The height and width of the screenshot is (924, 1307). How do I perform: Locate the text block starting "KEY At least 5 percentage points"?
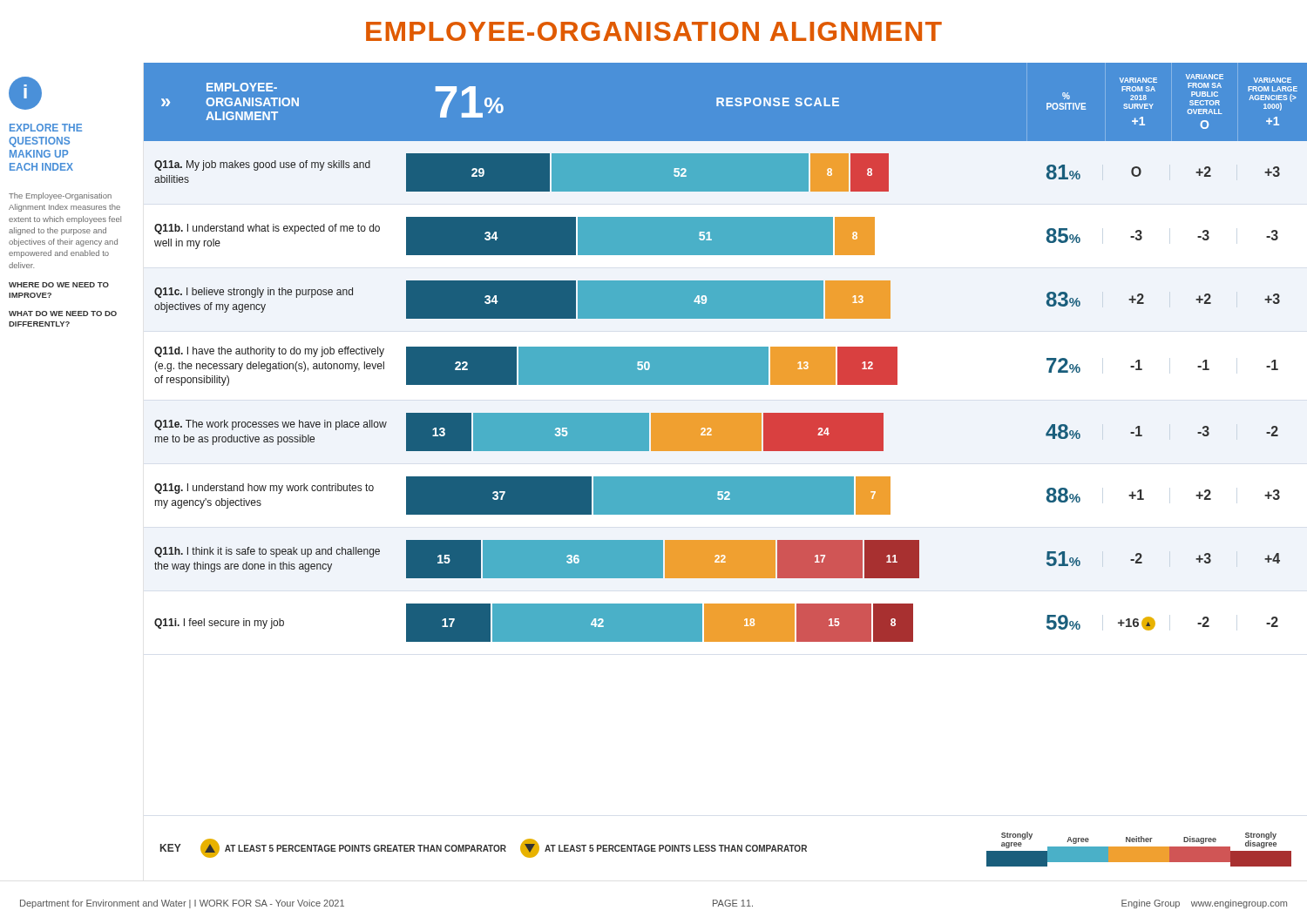[725, 848]
